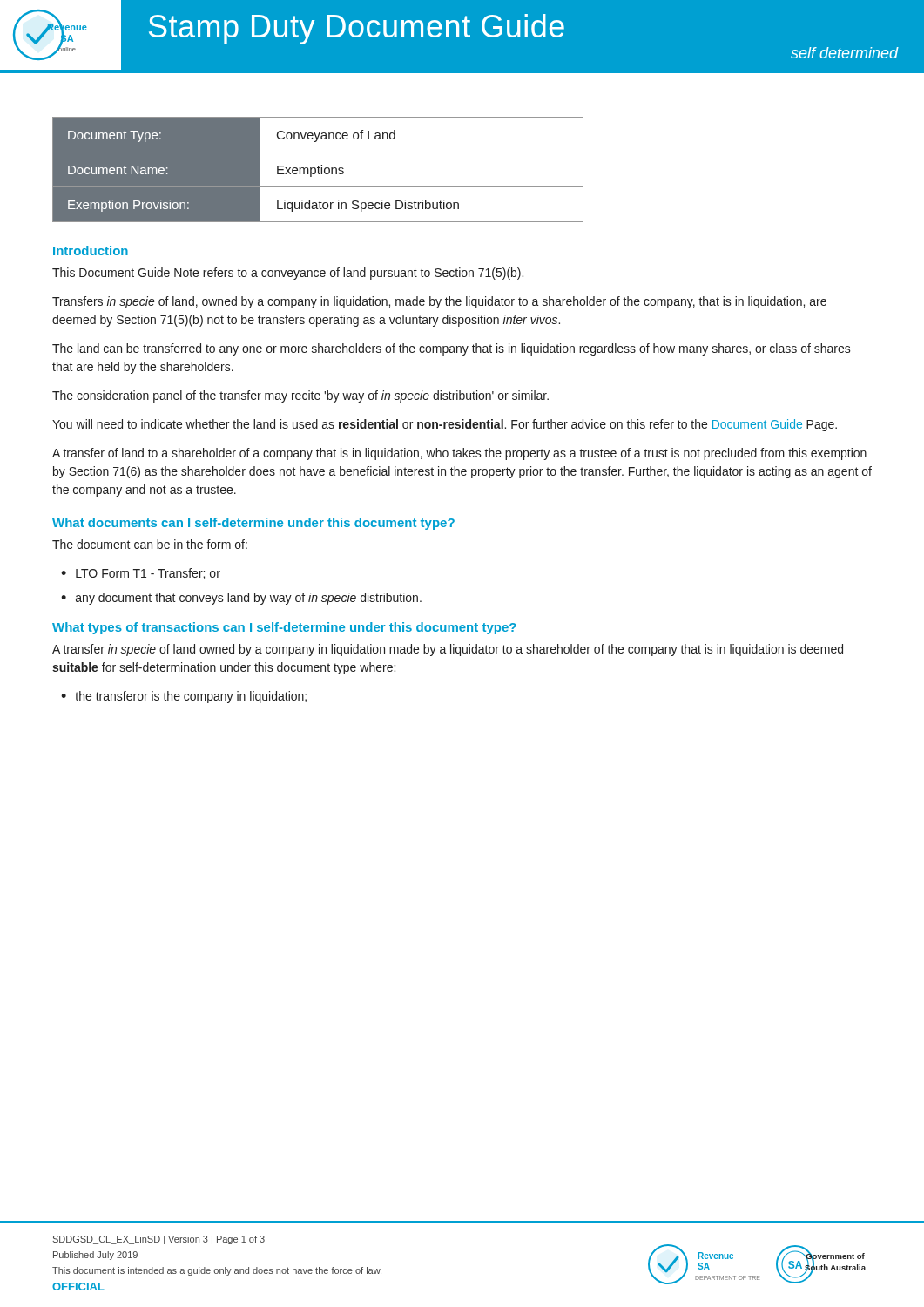The height and width of the screenshot is (1307, 924).
Task: Find the block on this page that starts "The land can be transferred to"
Action: pos(451,358)
